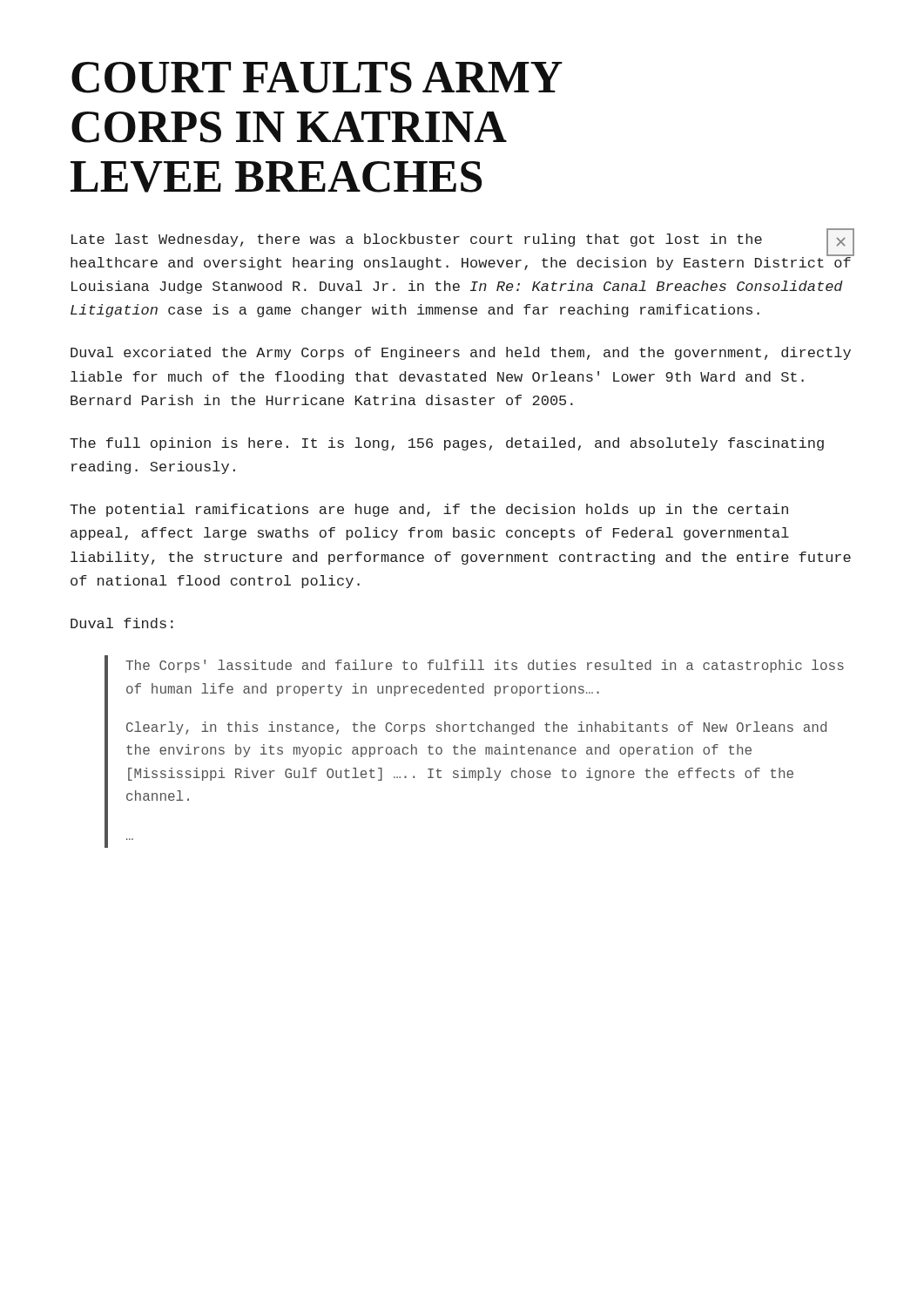Locate the block starting "Duval excoriated the Army Corps of"
The image size is (924, 1307).
point(462,377)
